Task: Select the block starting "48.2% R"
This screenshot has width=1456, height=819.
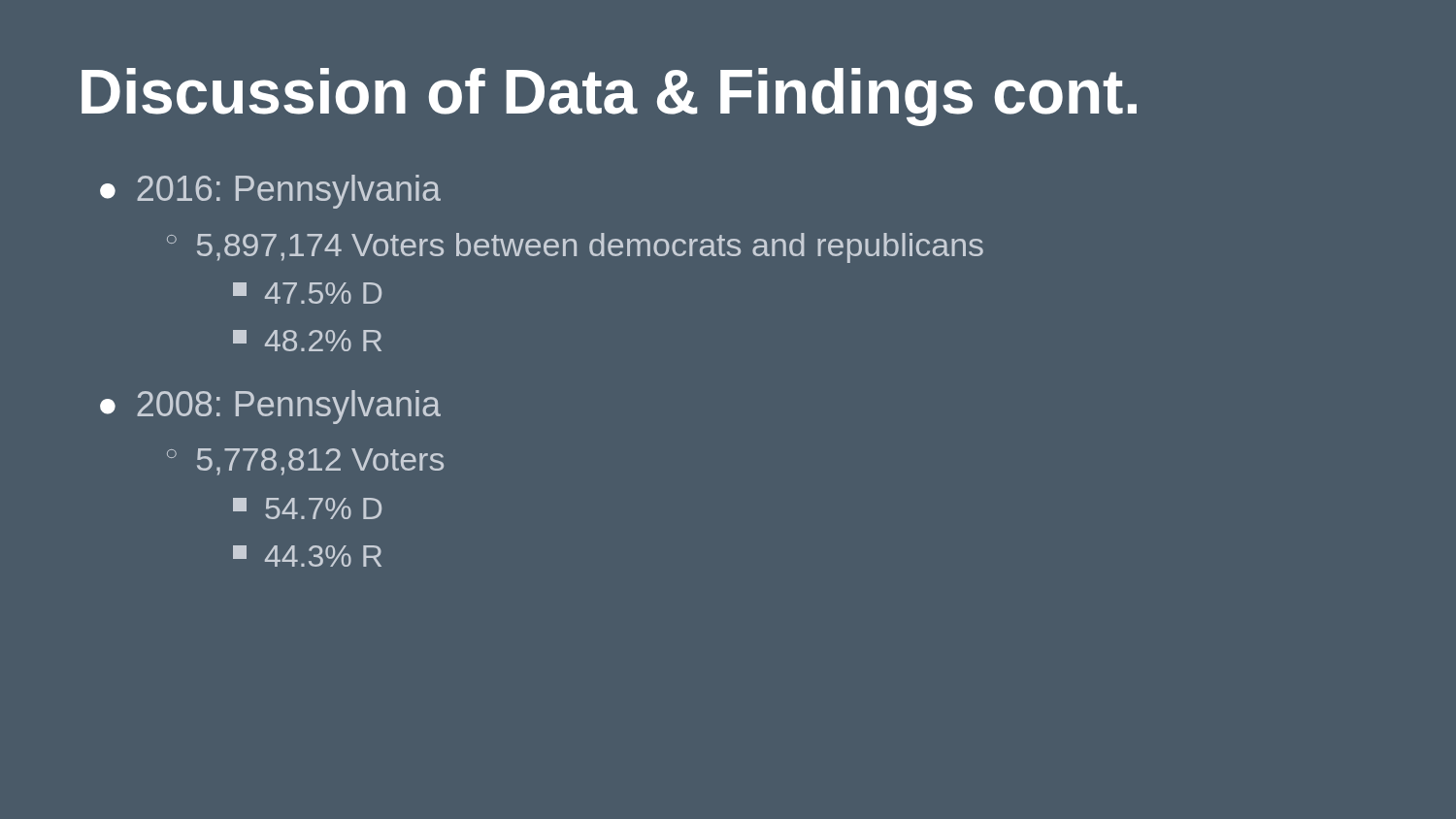Action: coord(308,341)
